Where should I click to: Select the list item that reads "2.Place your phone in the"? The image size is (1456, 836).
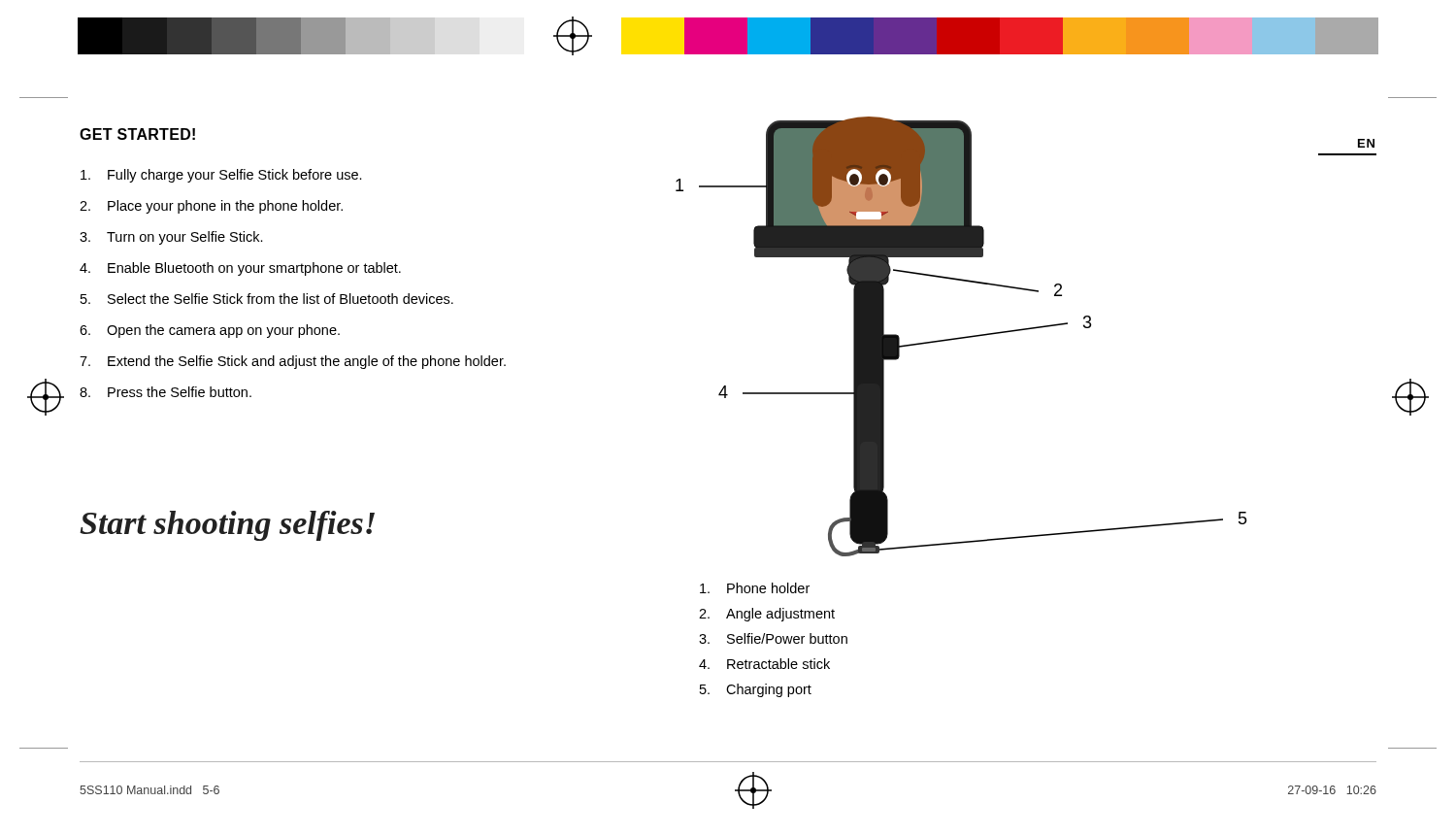click(212, 206)
